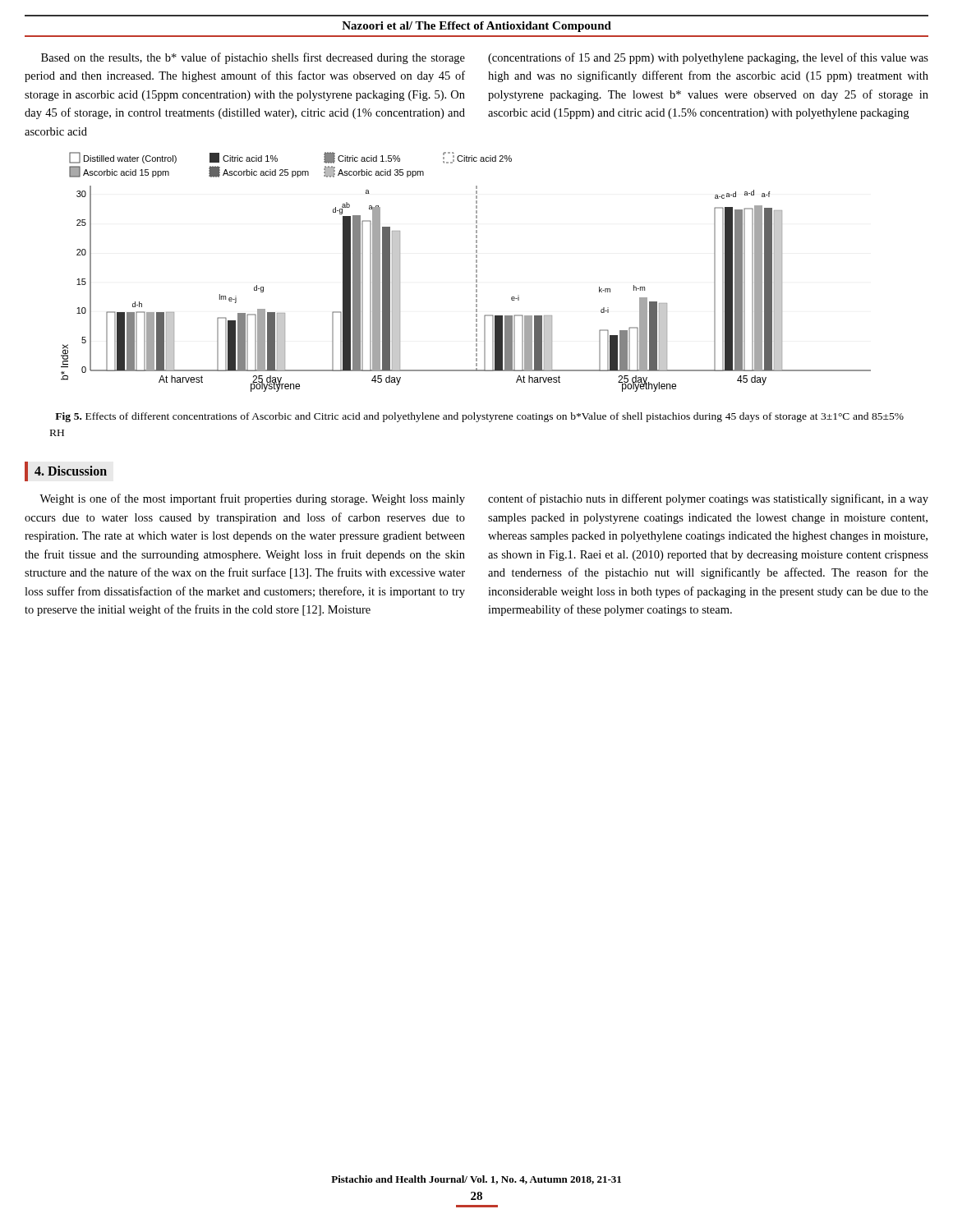Image resolution: width=953 pixels, height=1232 pixels.
Task: Click a grouped bar chart
Action: [476, 276]
